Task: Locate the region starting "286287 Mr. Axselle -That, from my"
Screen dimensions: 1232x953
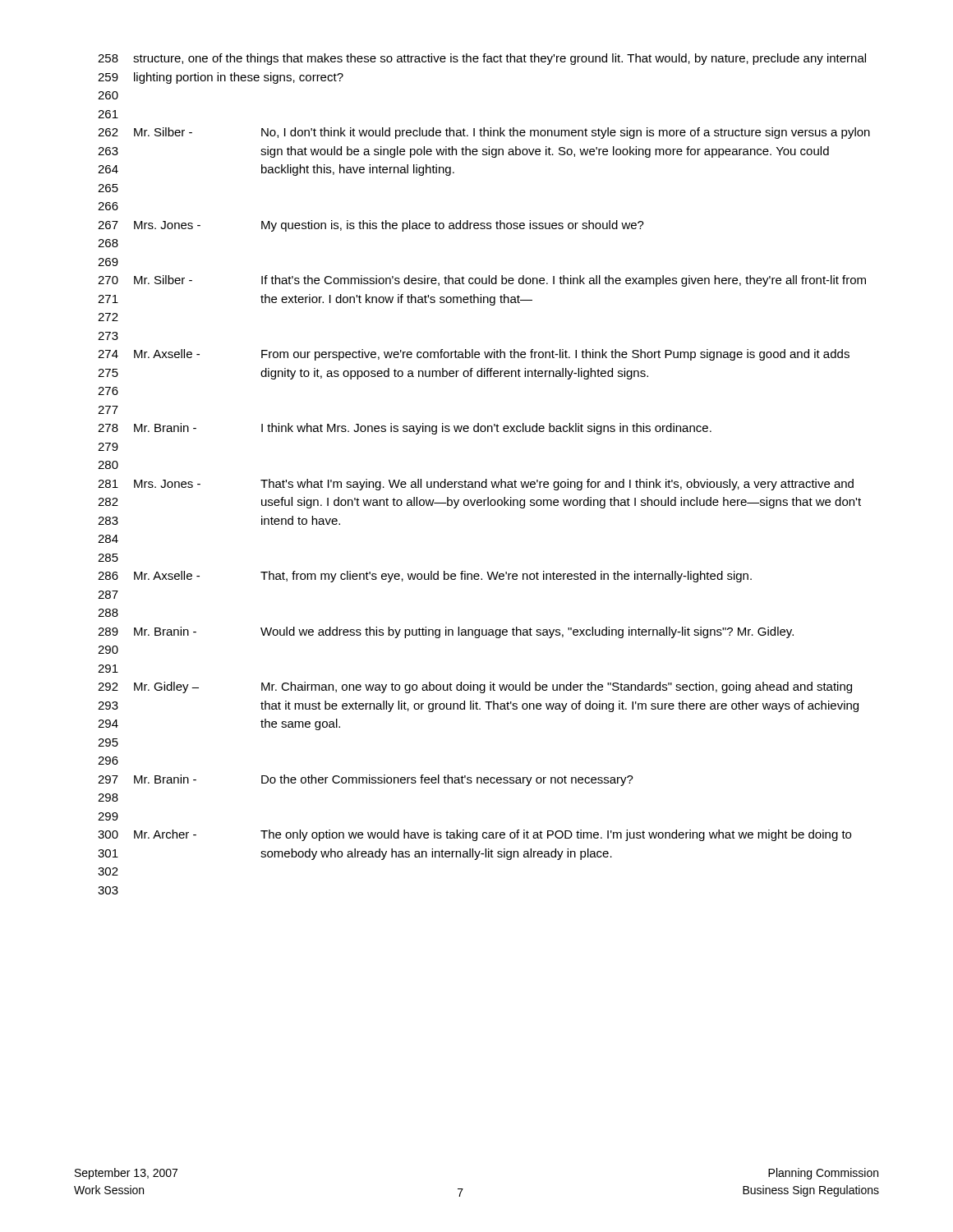Action: pos(476,585)
